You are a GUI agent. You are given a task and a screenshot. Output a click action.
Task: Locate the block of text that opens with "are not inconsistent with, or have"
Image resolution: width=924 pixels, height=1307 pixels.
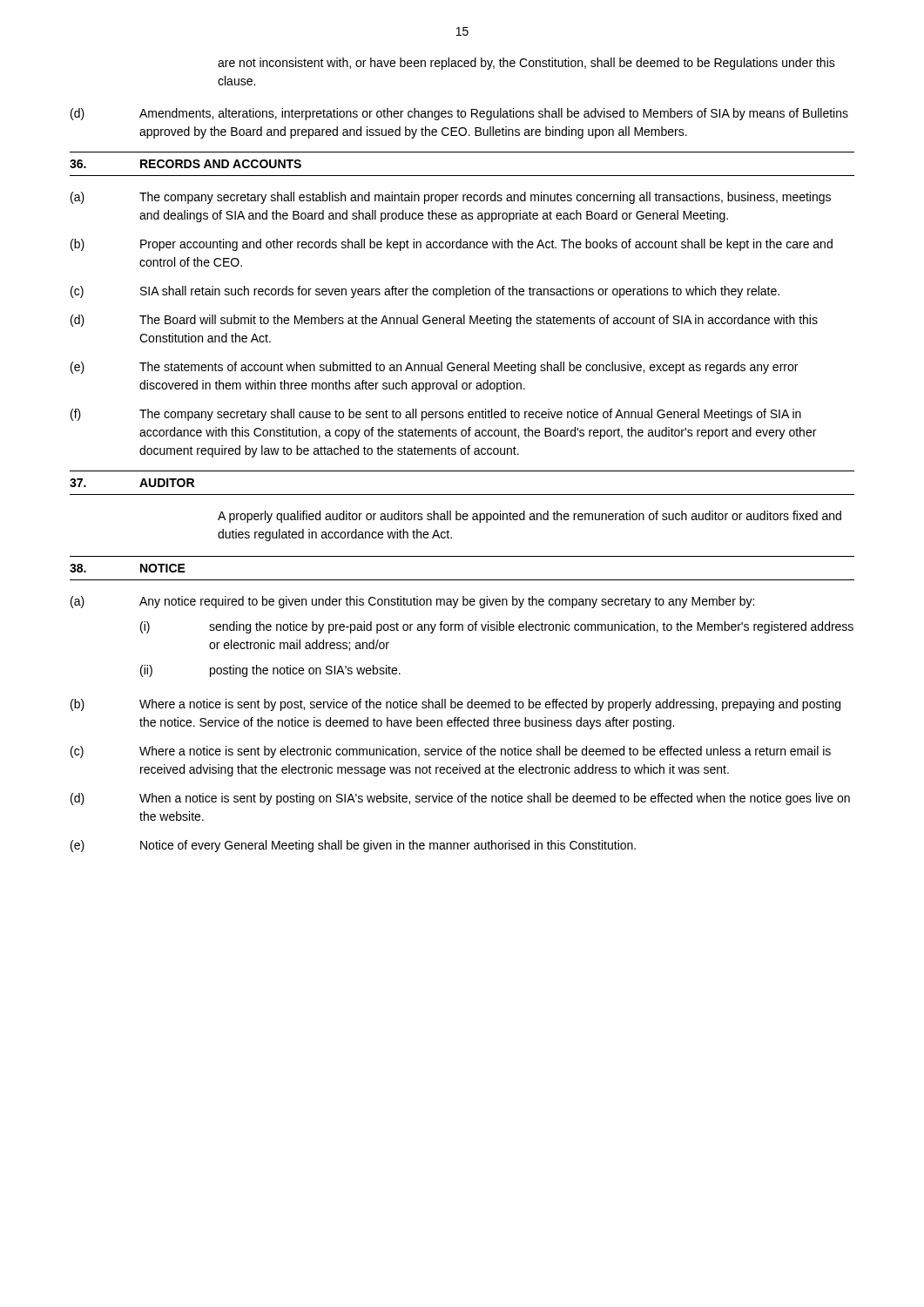pyautogui.click(x=526, y=72)
